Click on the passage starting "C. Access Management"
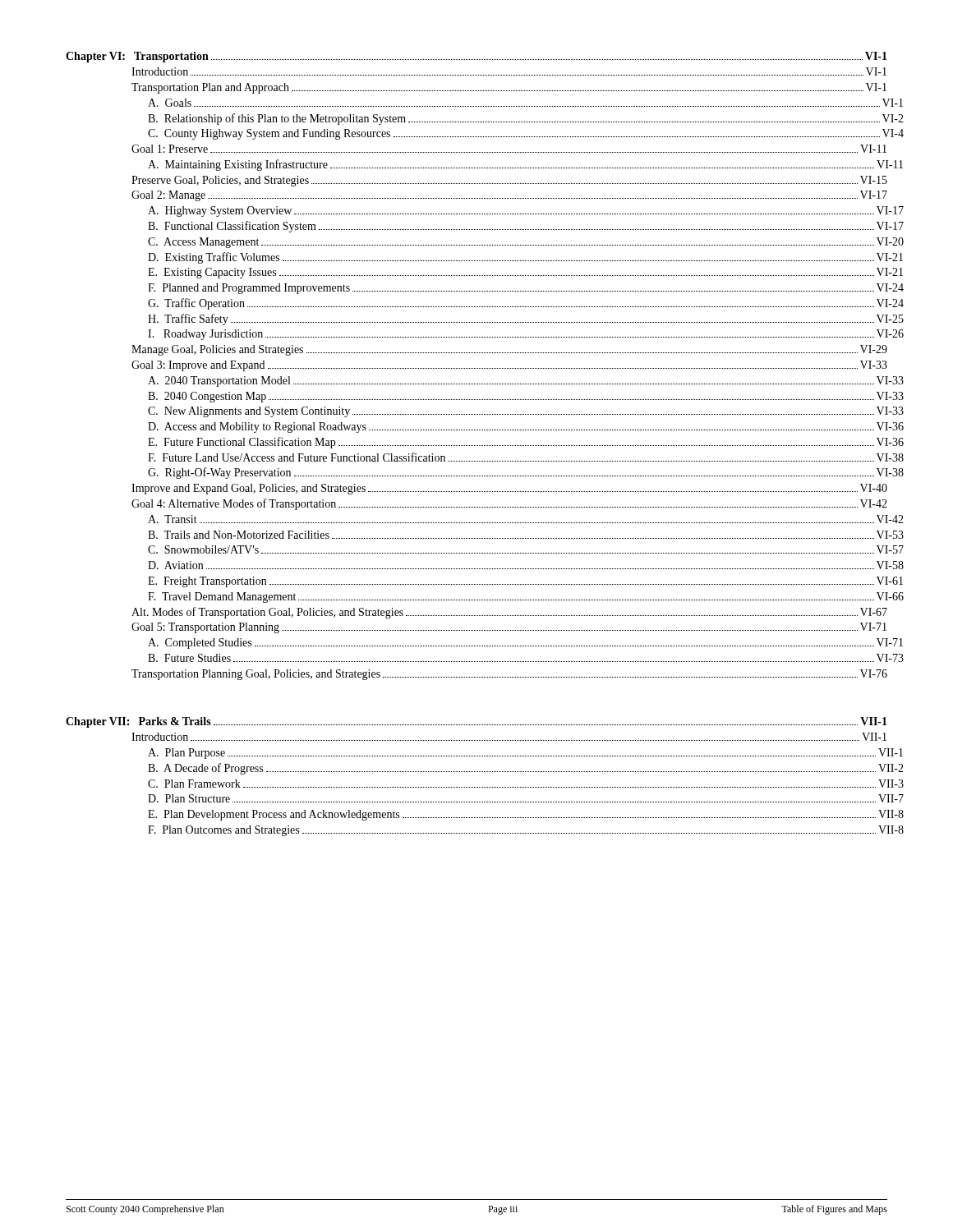 [x=526, y=242]
